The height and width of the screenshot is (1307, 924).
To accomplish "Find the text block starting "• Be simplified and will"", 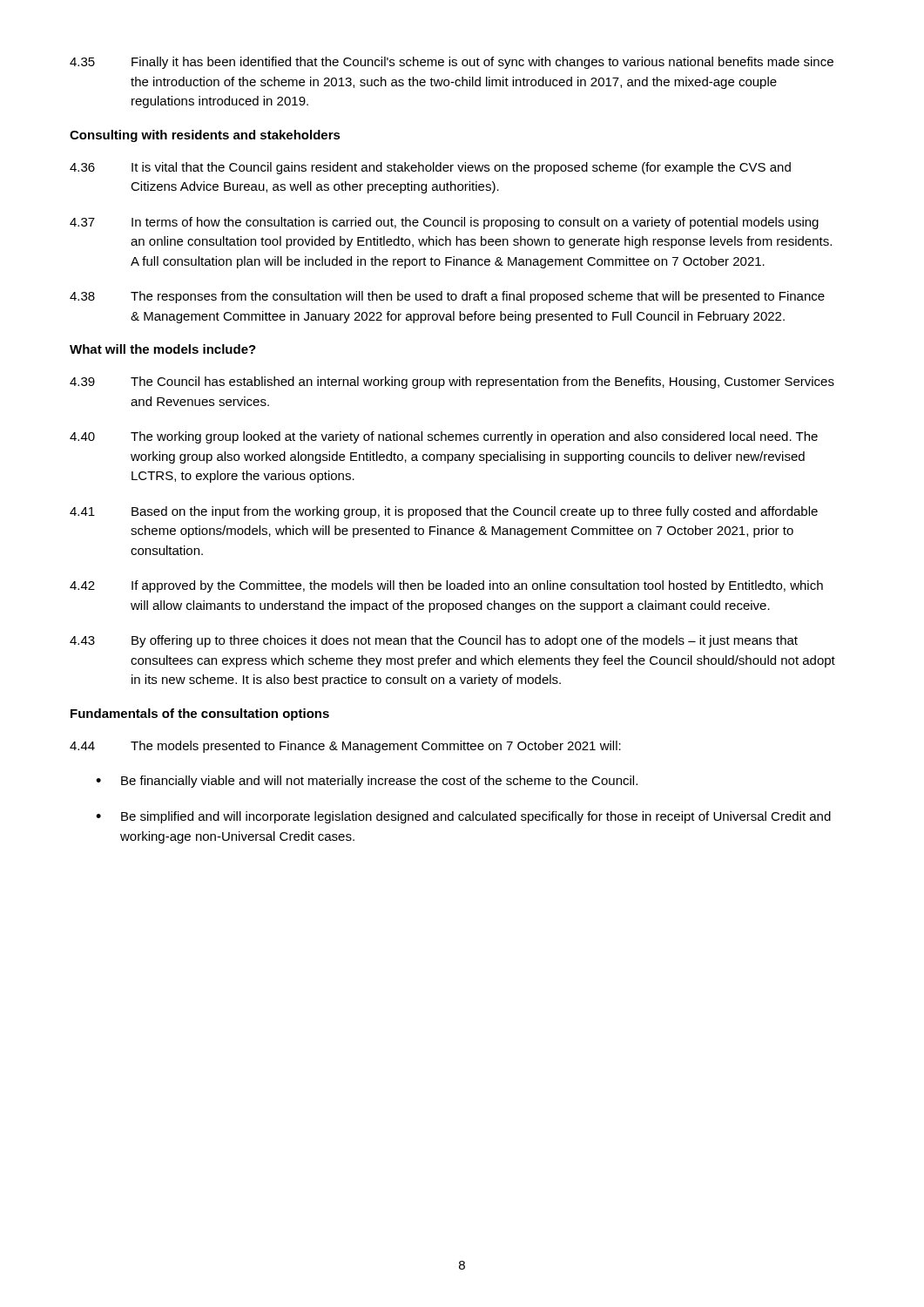I will [x=466, y=827].
